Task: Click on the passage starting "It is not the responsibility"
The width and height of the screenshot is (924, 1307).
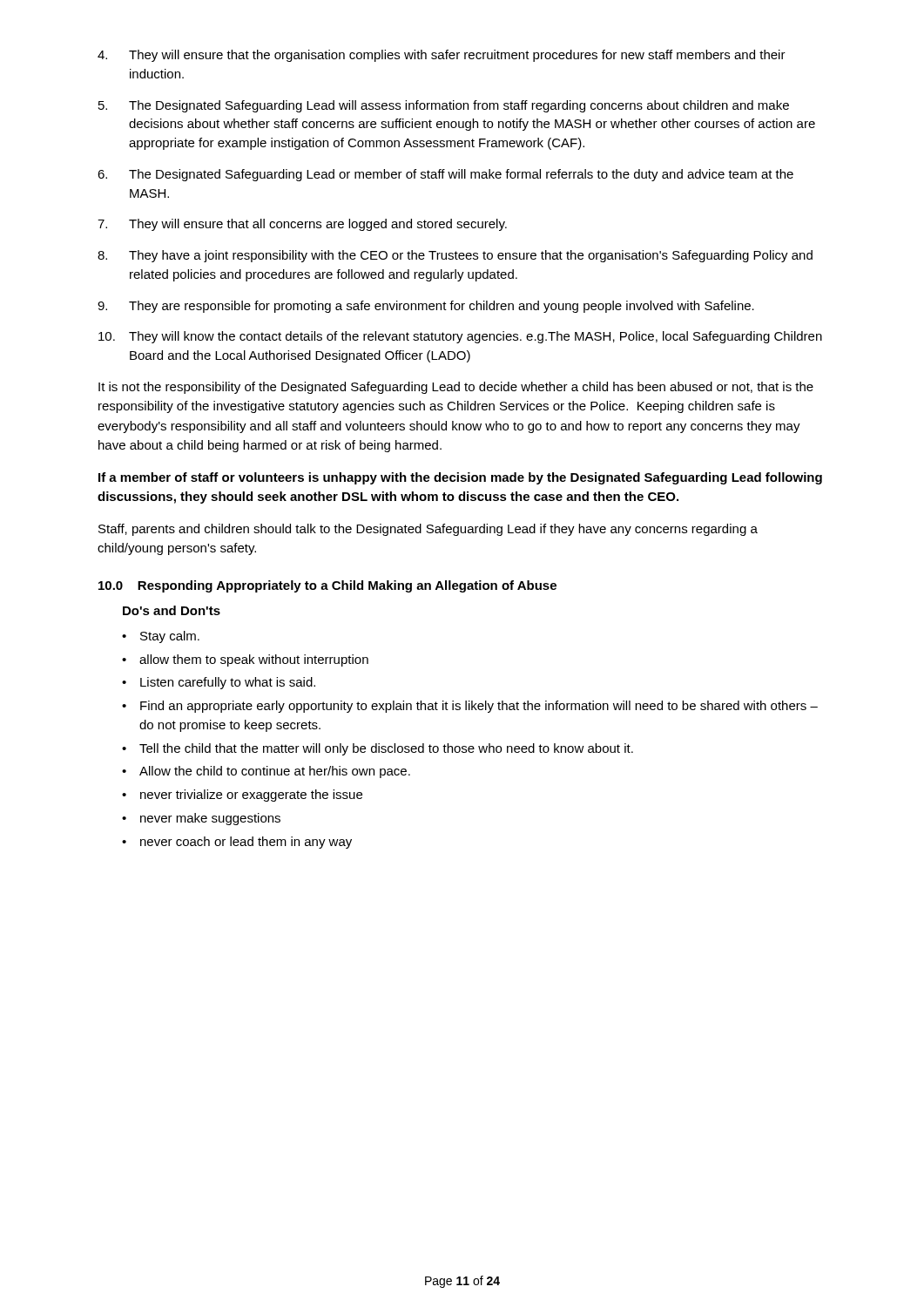Action: [x=456, y=416]
